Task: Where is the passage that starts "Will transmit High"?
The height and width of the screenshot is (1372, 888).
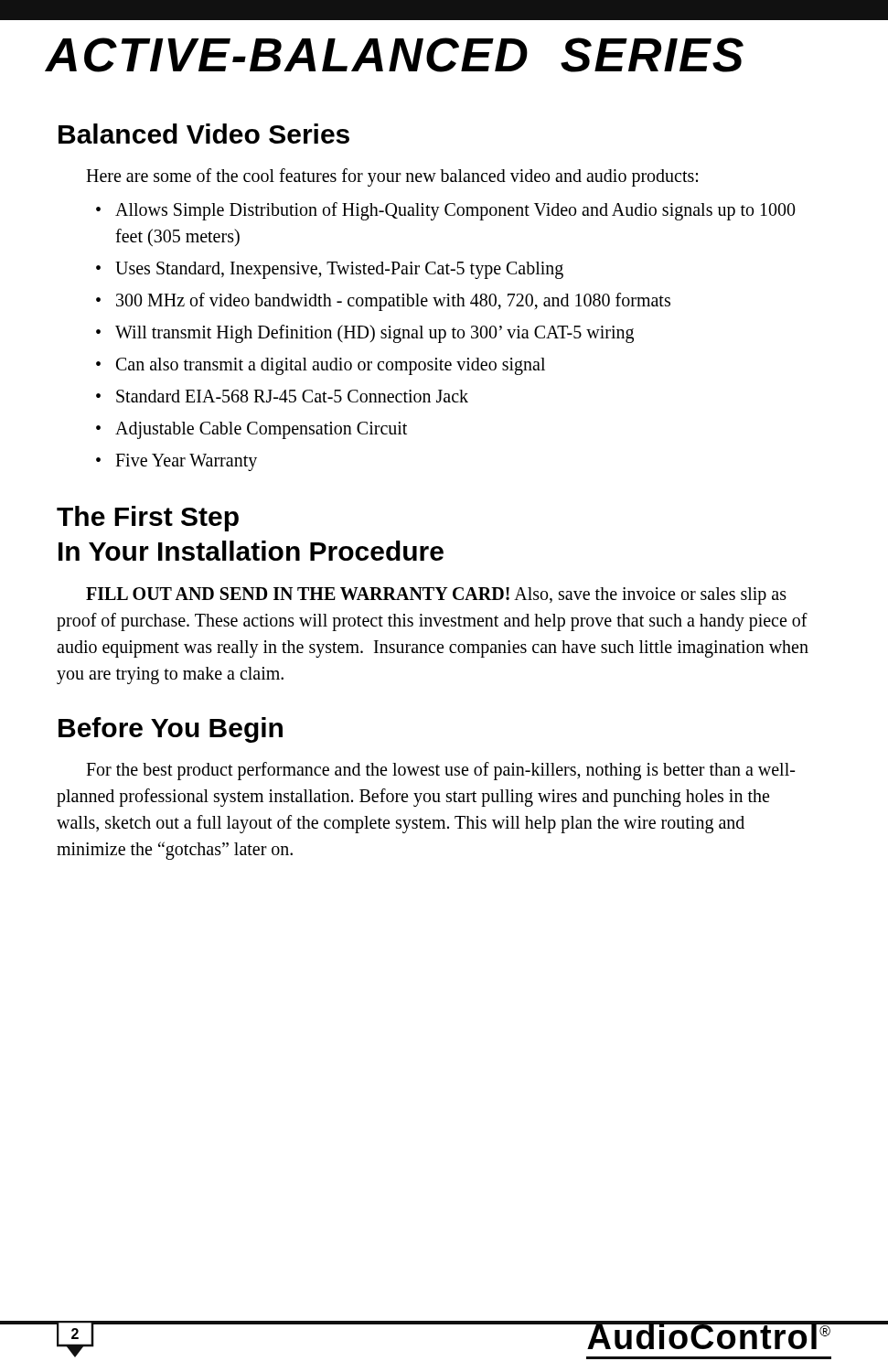Action: [375, 332]
